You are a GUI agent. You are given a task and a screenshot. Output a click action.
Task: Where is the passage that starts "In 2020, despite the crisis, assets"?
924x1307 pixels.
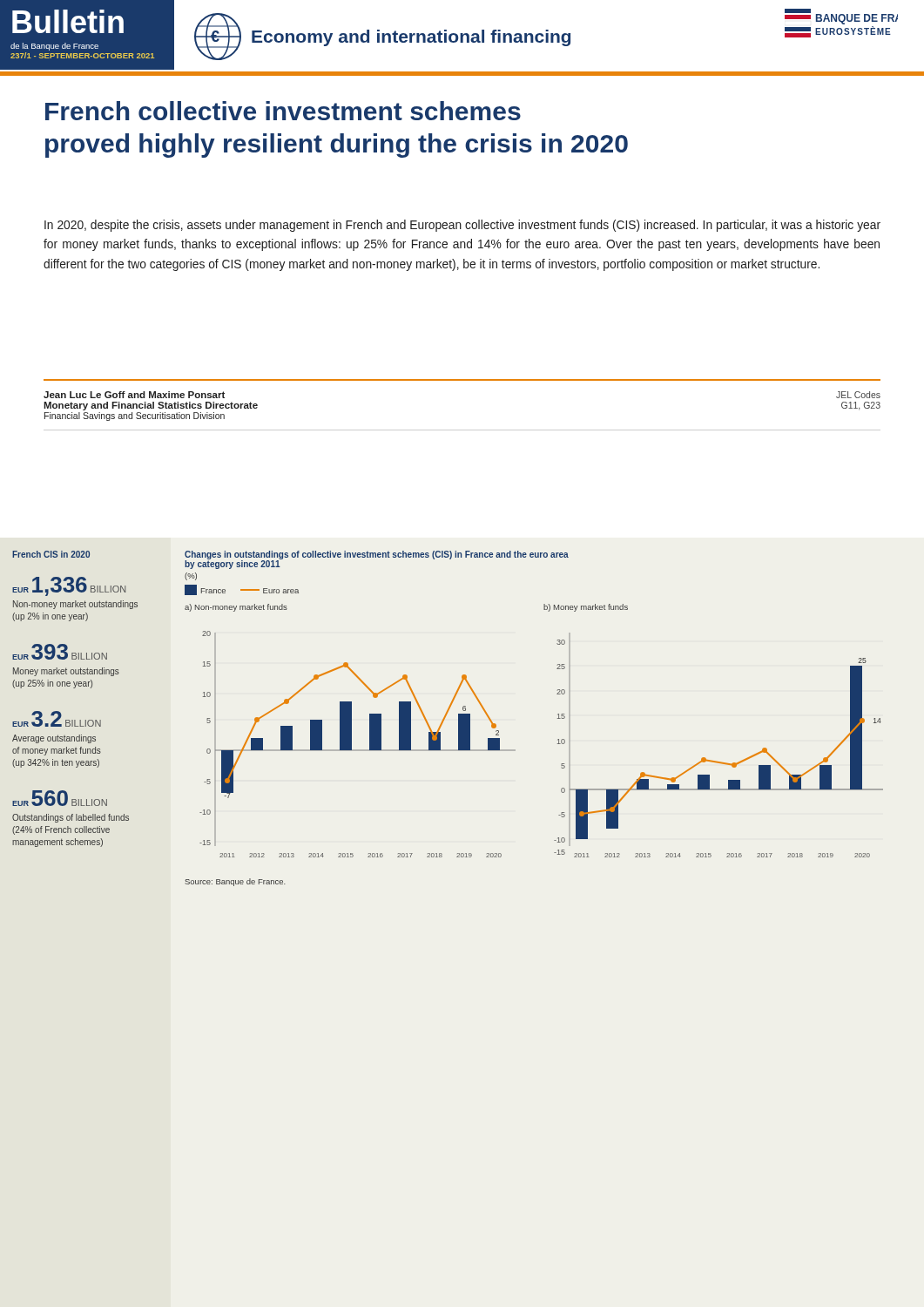(x=462, y=245)
